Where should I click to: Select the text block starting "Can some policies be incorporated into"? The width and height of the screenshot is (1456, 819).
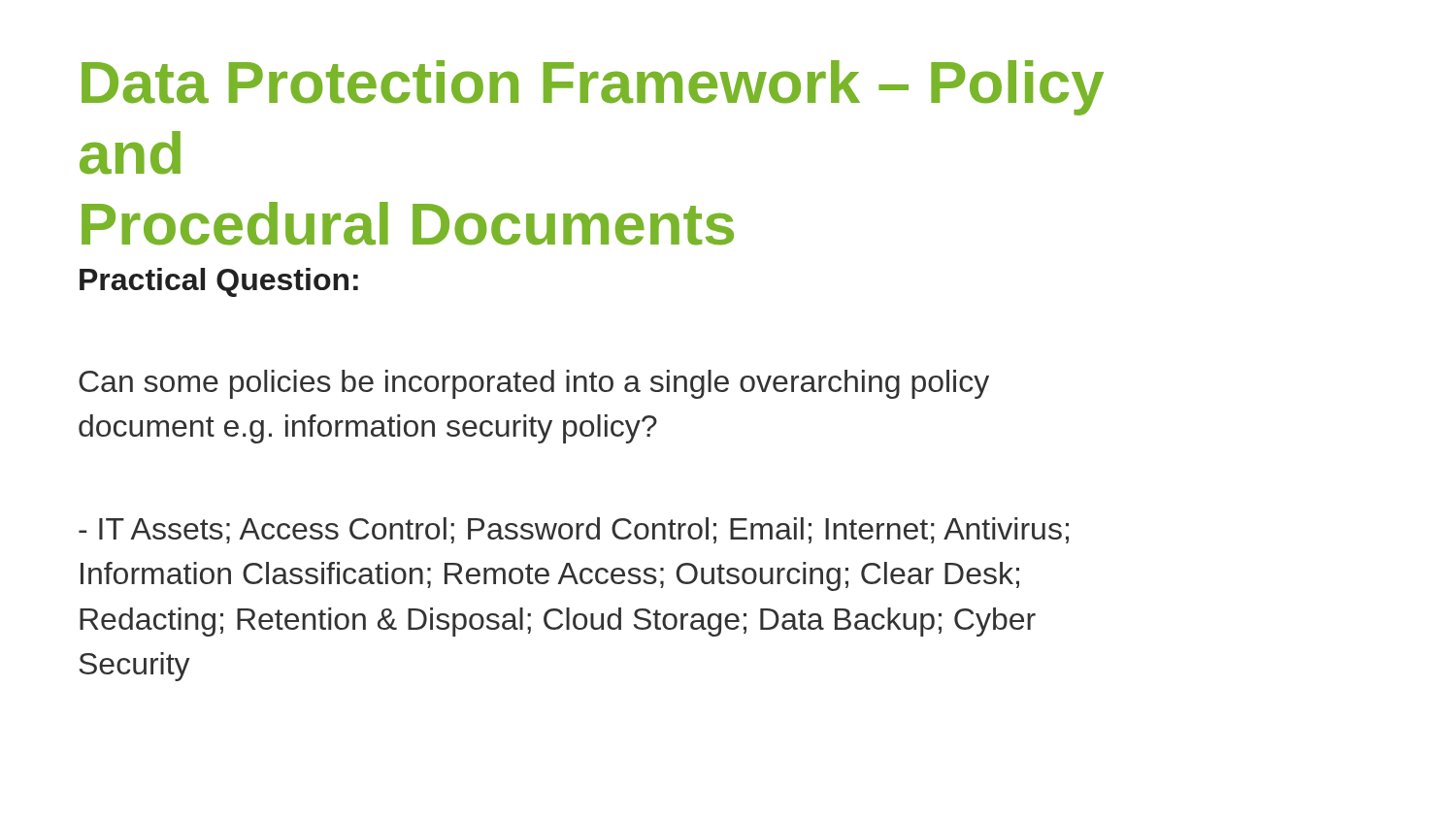pyautogui.click(x=612, y=404)
